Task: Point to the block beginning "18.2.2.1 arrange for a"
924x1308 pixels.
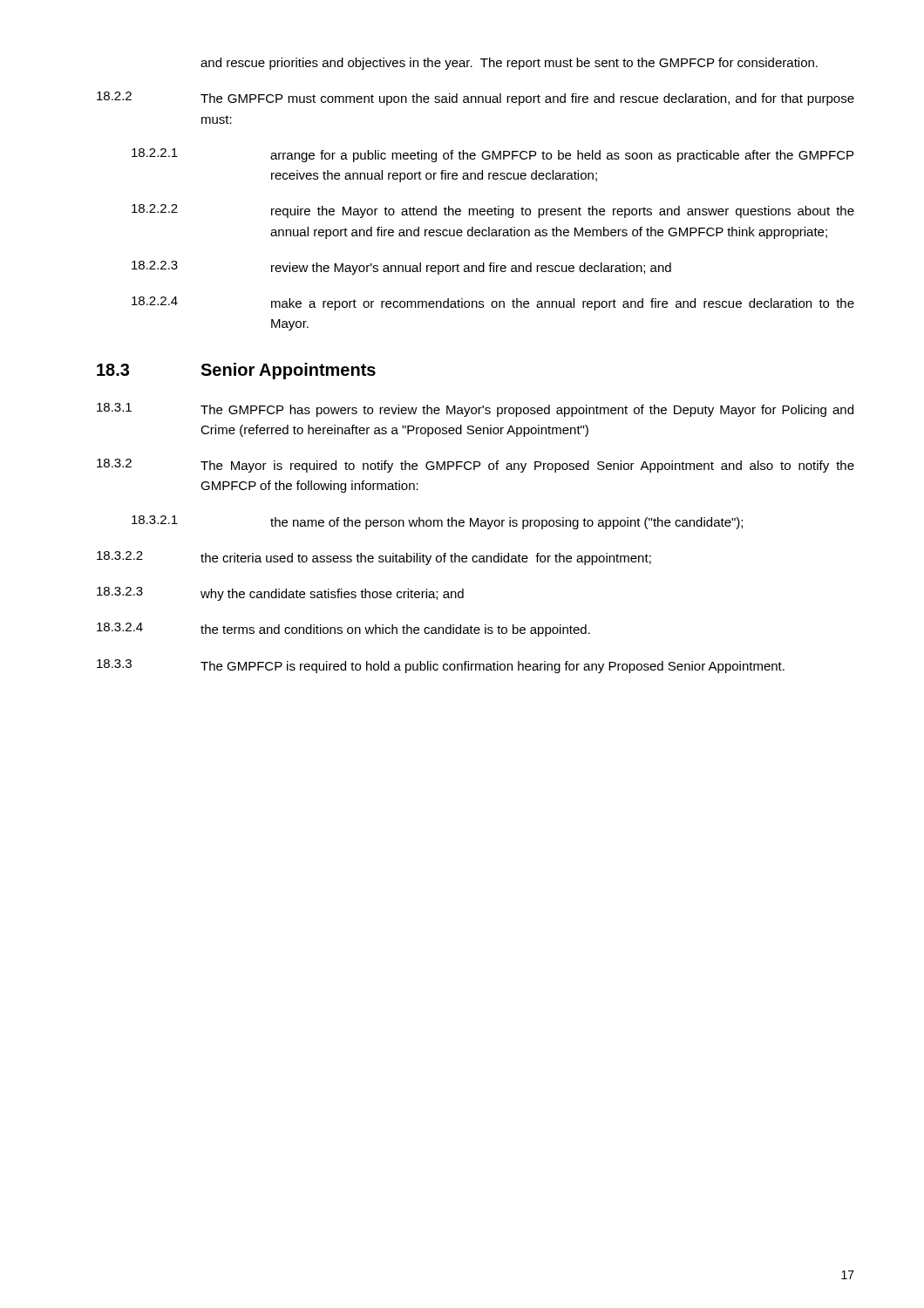Action: tap(475, 165)
